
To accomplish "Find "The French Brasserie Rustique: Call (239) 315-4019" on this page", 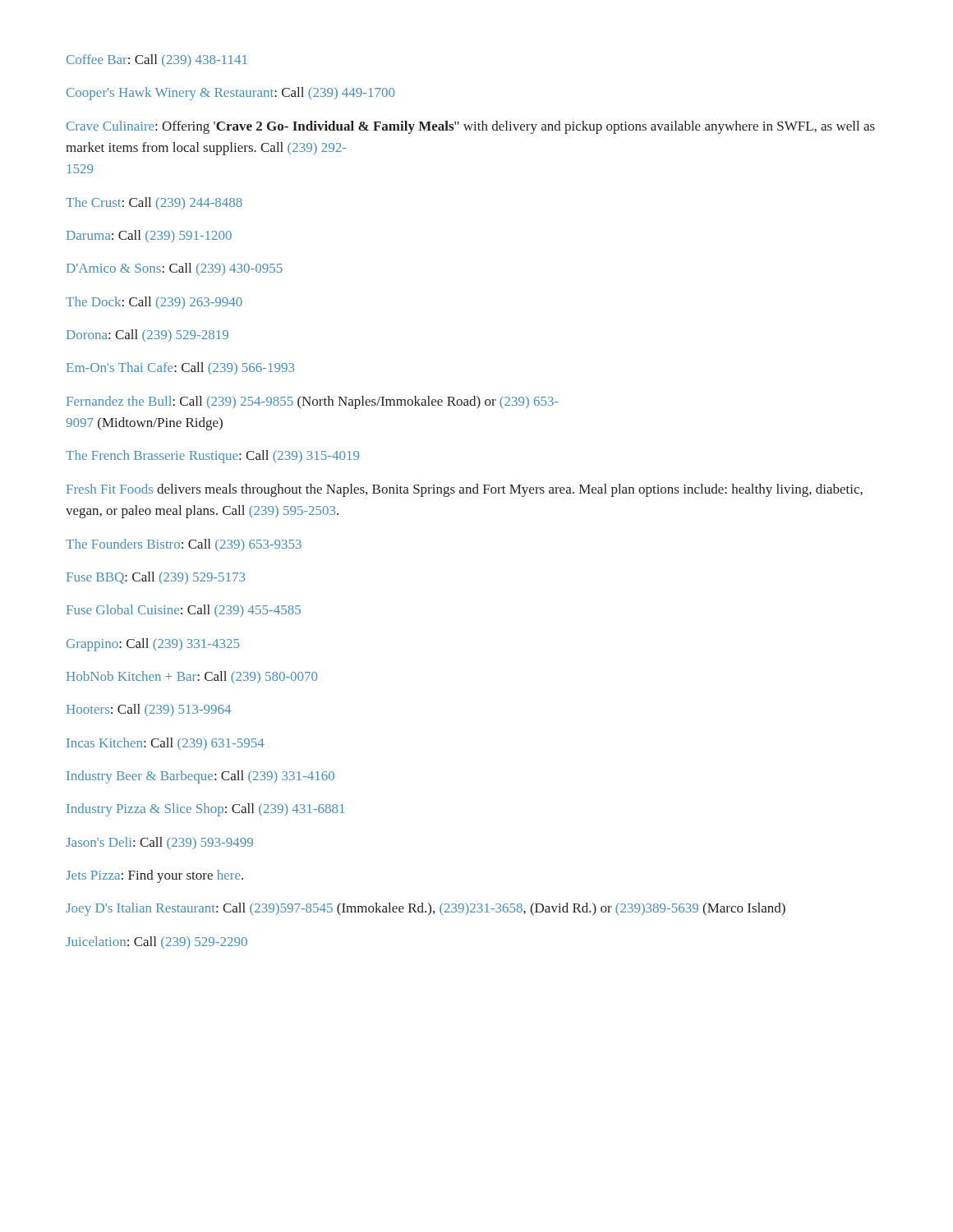I will (x=213, y=456).
